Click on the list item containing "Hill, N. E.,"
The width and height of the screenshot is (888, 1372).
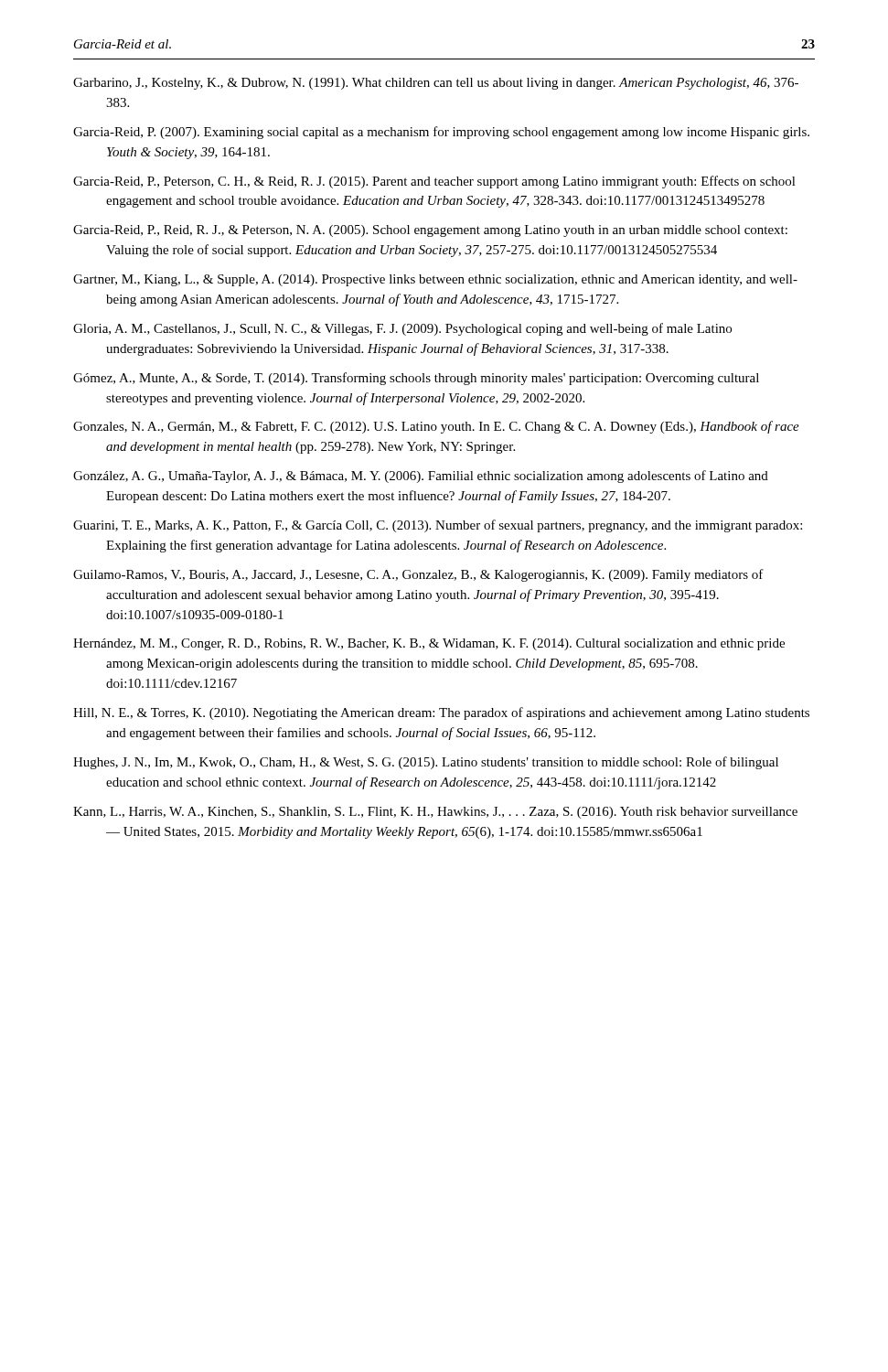442,723
